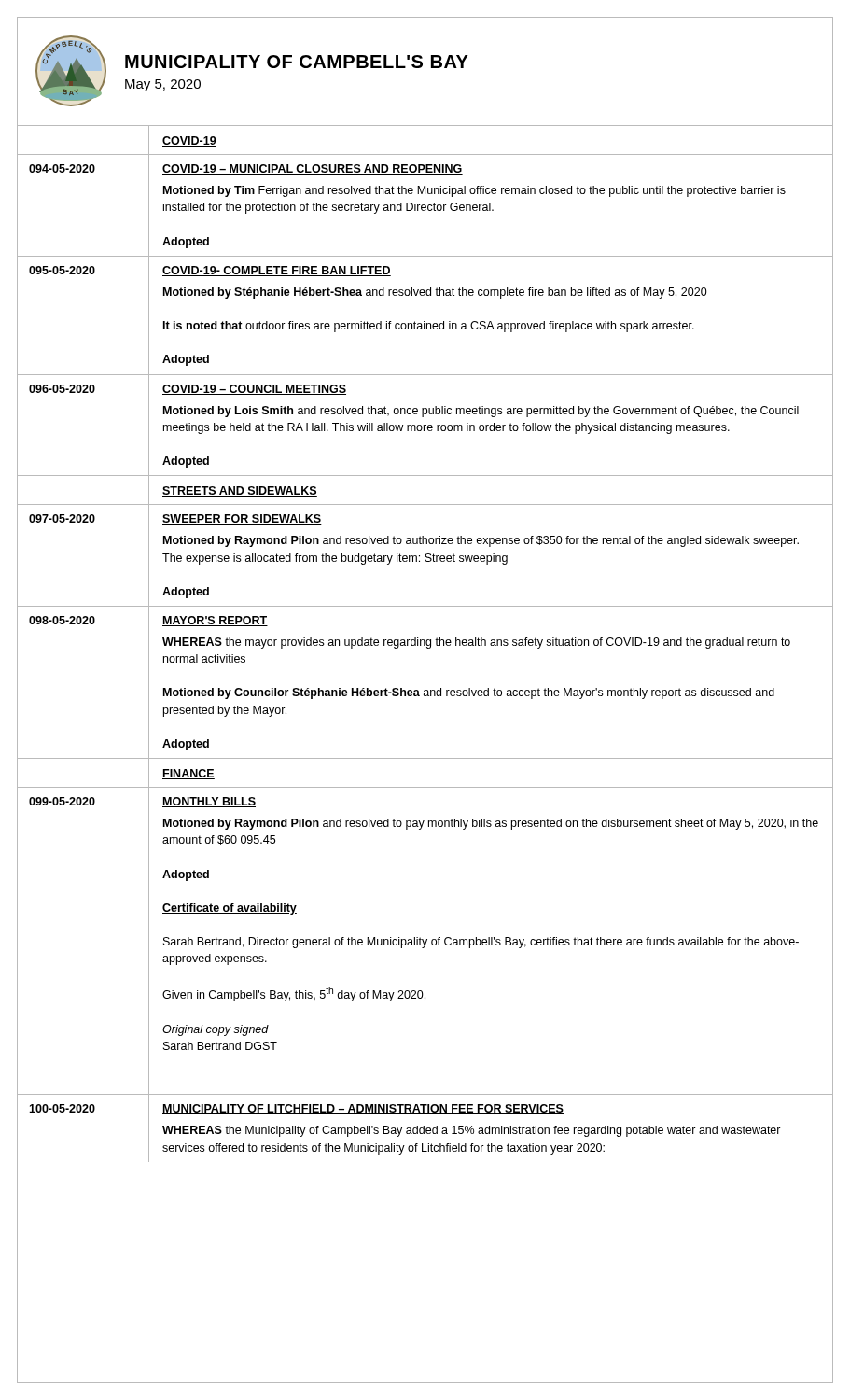The image size is (850, 1400).
Task: Click on the element starting "096-05-2020 COVID-19 – COUNCIL"
Action: coord(425,425)
